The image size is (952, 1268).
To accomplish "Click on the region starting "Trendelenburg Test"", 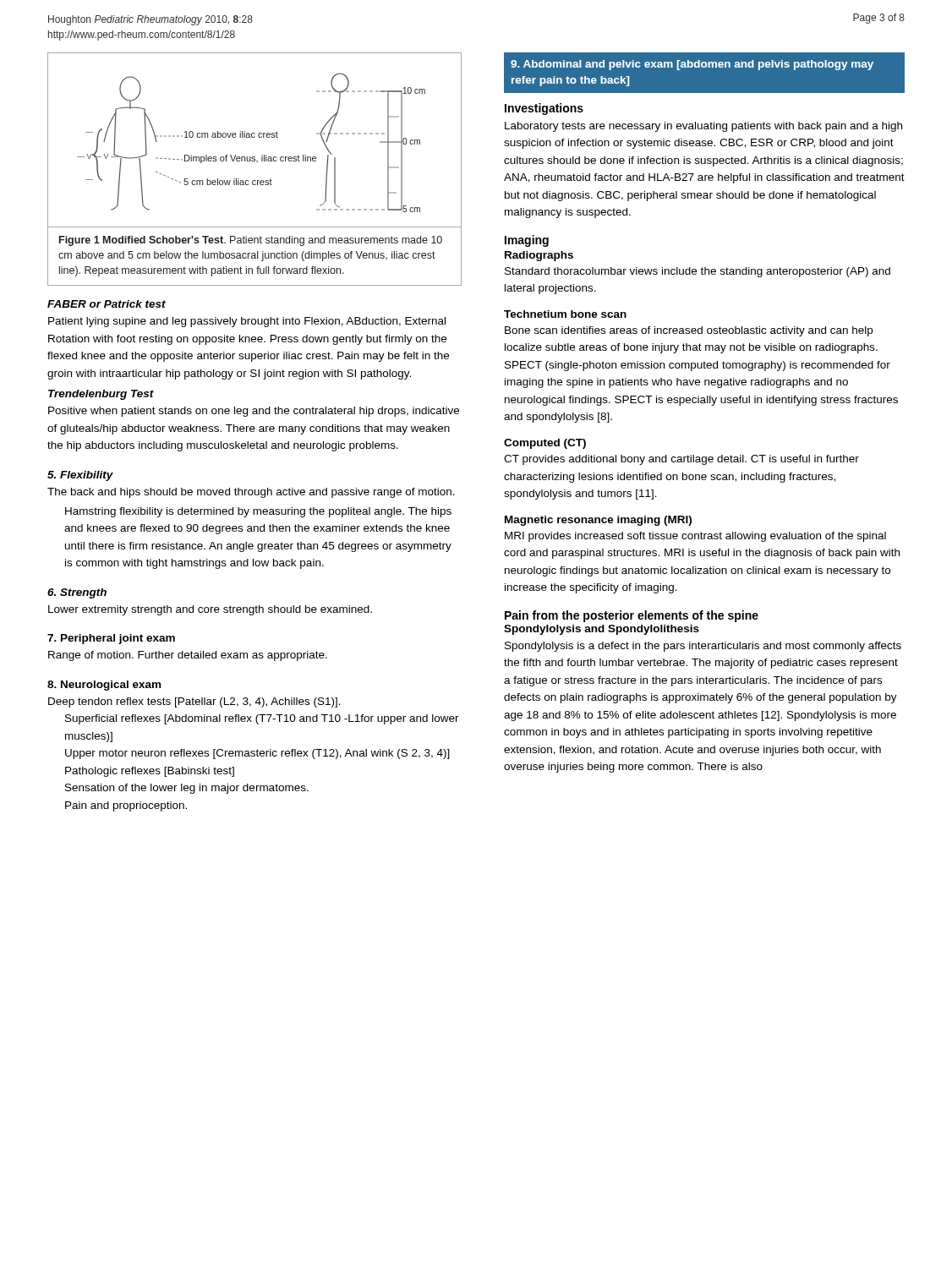I will tap(100, 394).
